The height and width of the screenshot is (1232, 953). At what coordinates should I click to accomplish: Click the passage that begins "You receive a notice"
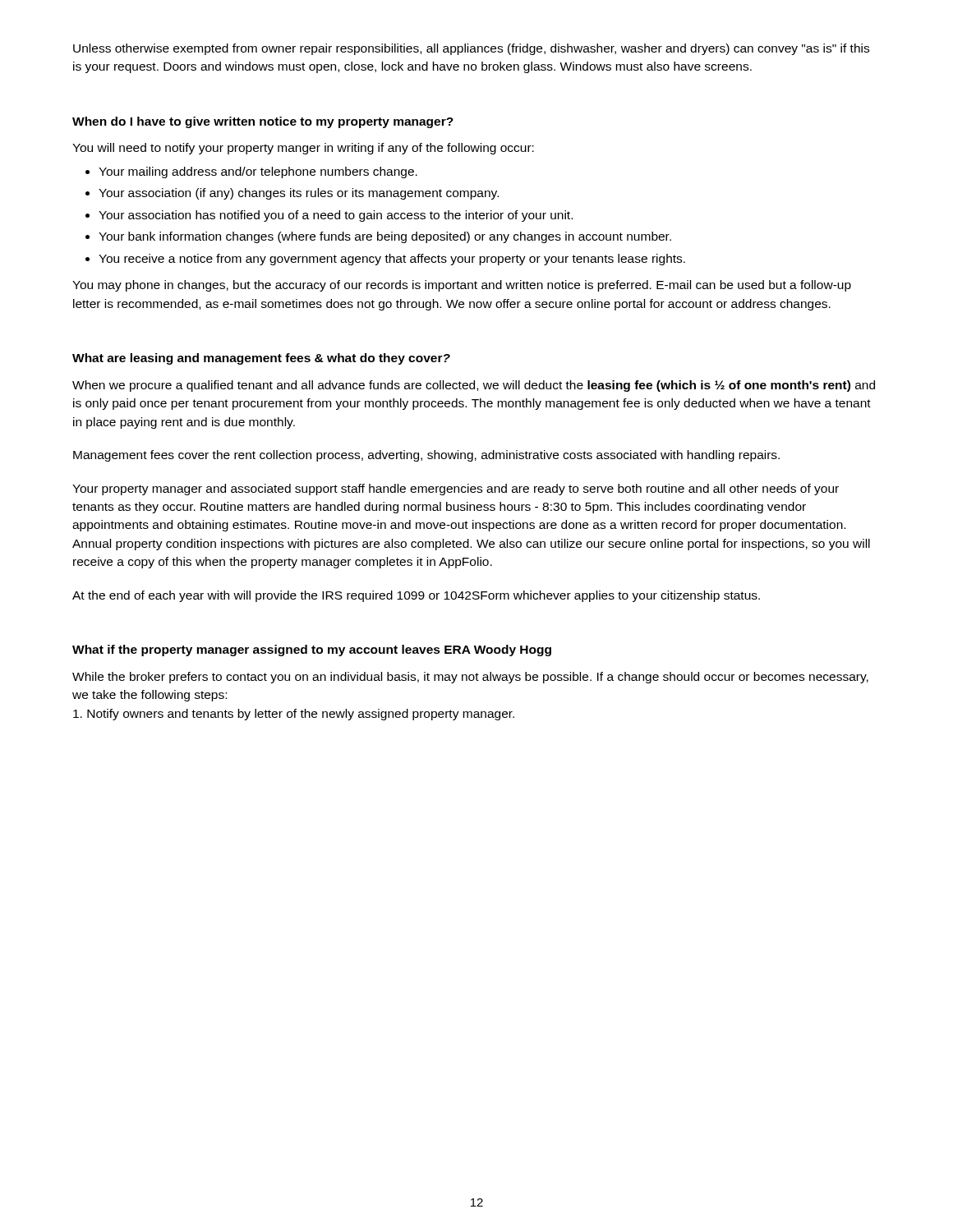(x=392, y=258)
